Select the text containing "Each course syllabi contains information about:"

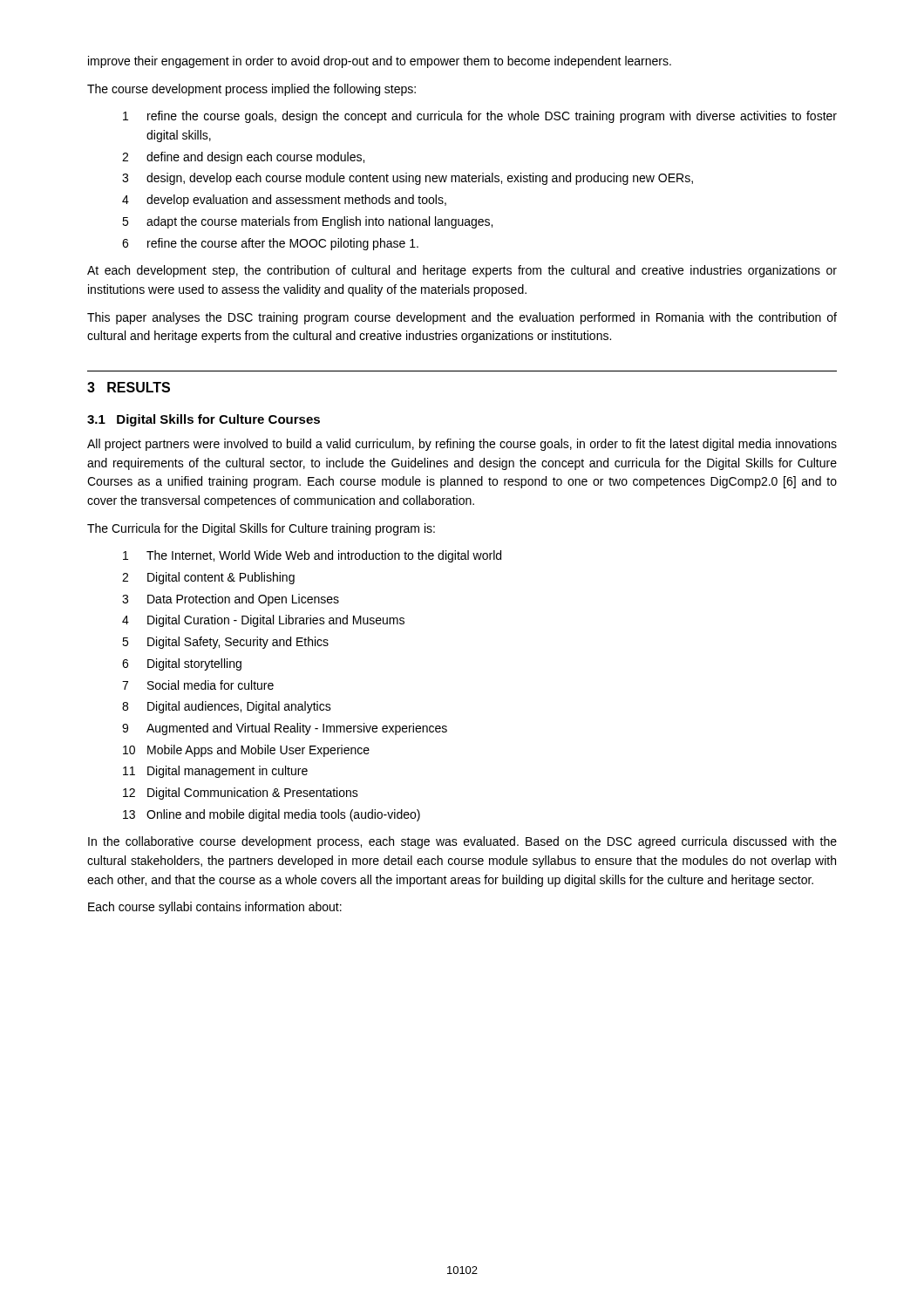pyautogui.click(x=215, y=907)
